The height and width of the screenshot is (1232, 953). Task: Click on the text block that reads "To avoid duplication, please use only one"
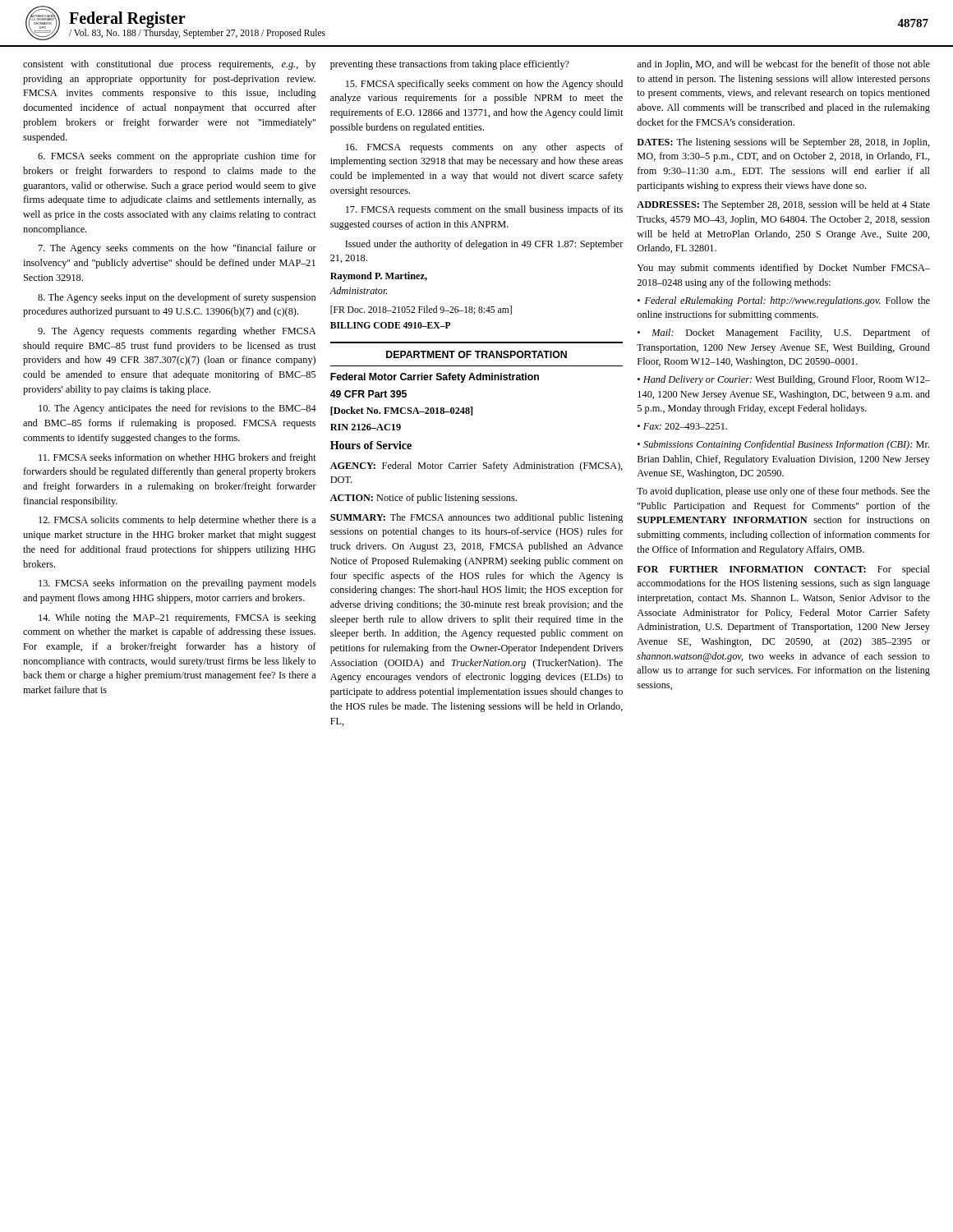(x=784, y=521)
